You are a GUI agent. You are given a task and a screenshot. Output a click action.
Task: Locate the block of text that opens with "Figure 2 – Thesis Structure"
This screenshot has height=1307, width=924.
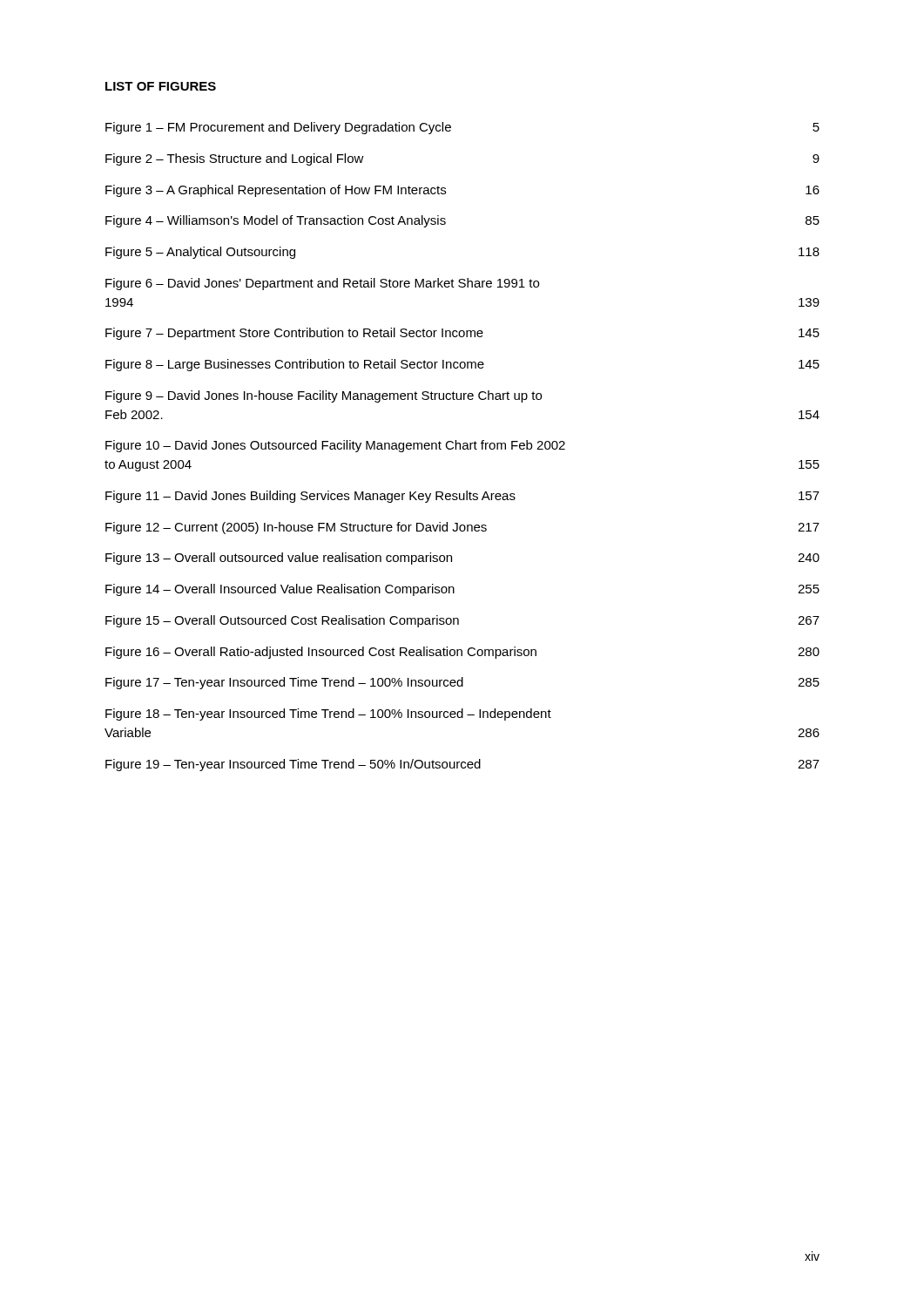pyautogui.click(x=235, y=159)
